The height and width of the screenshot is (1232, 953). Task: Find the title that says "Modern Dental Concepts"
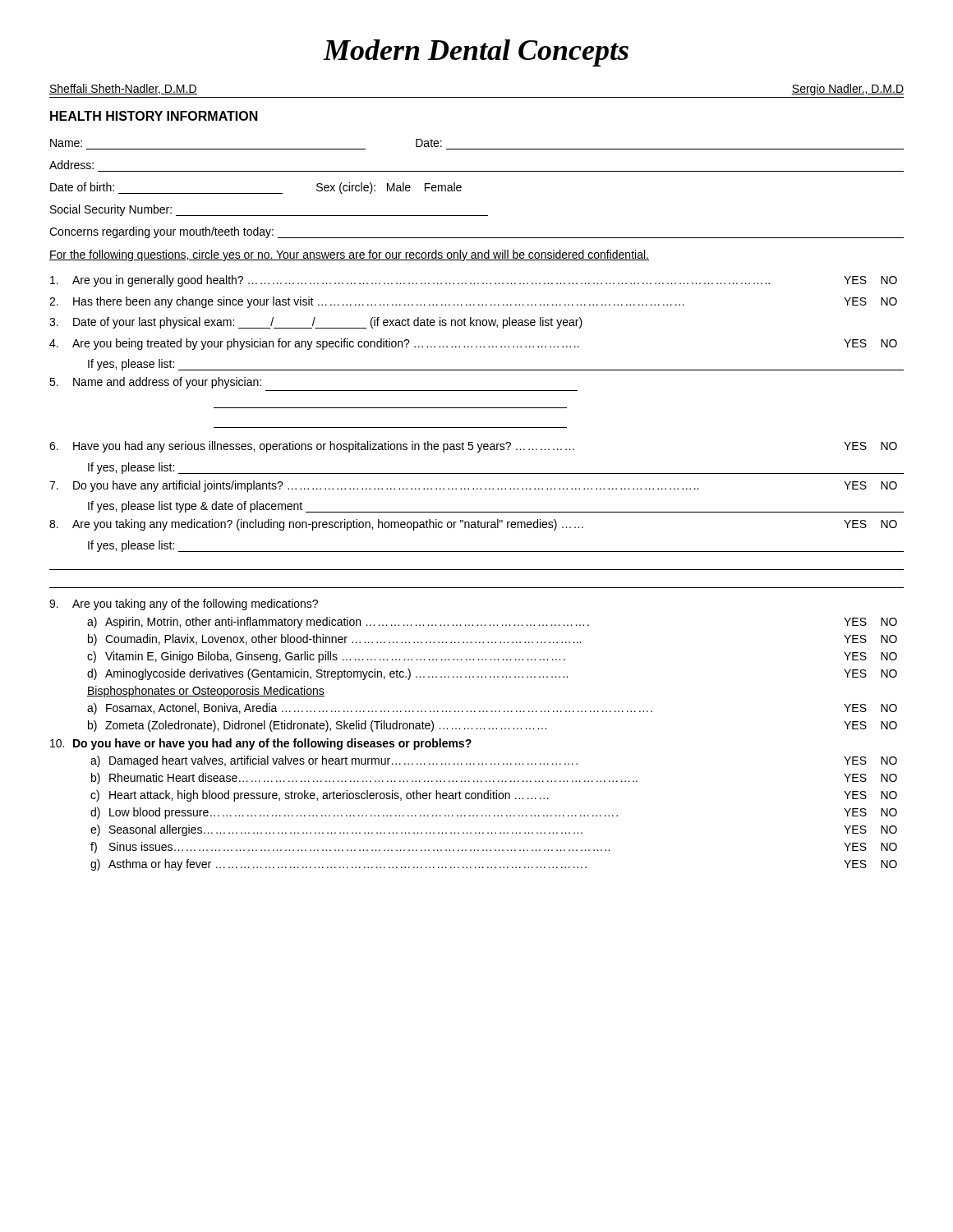[x=476, y=50]
